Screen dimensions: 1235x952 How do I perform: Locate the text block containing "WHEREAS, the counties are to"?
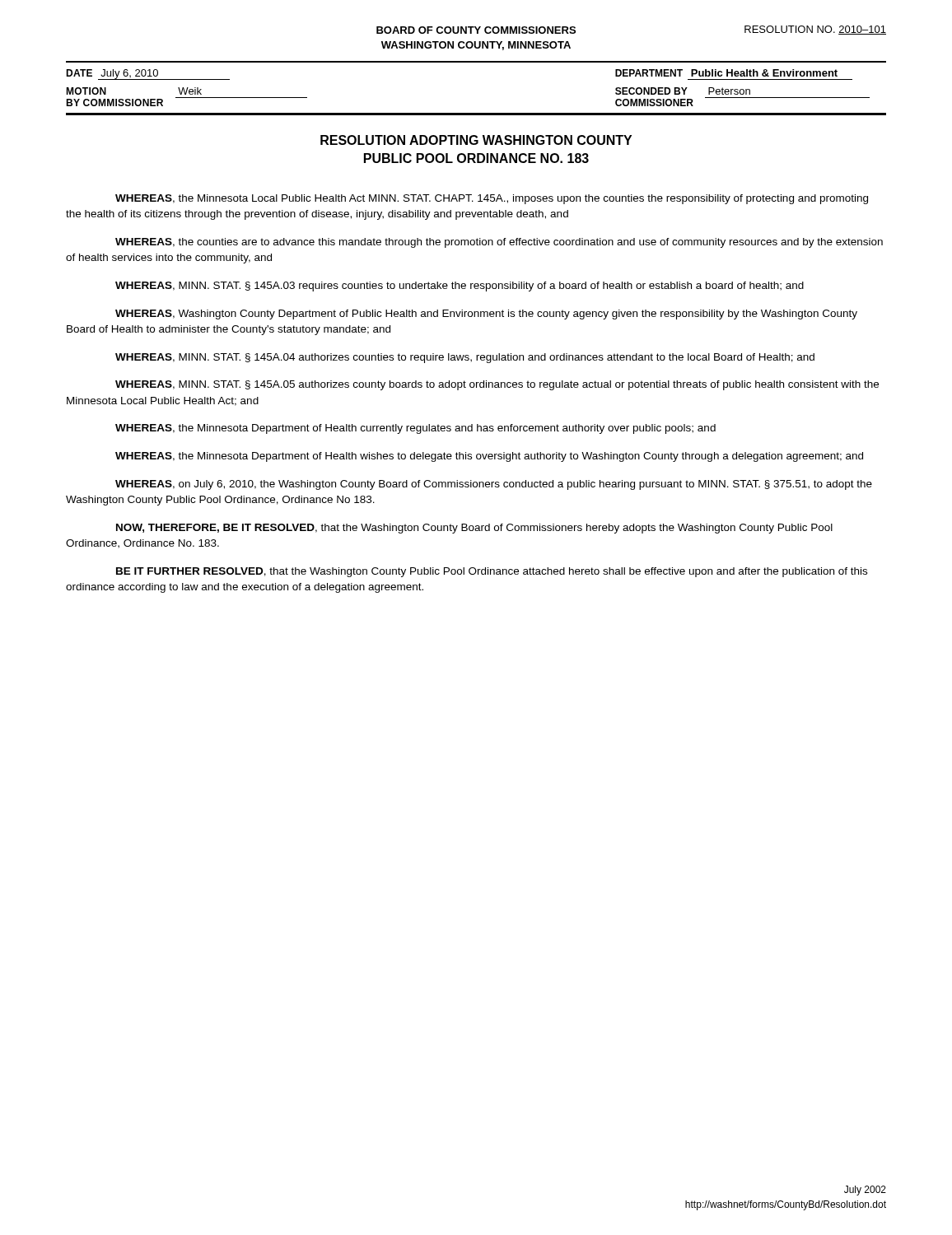point(476,250)
